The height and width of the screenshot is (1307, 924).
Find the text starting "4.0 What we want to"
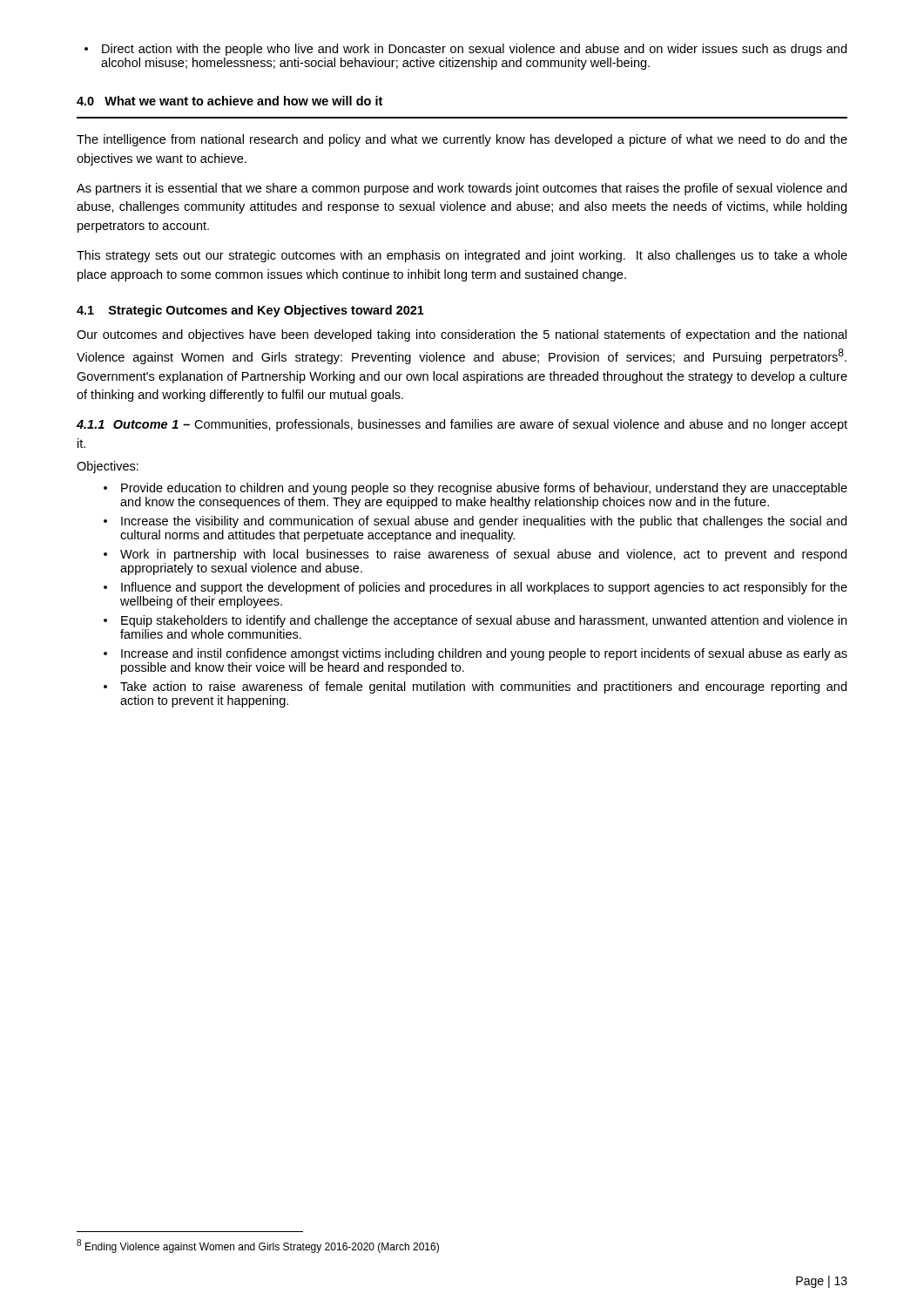pos(230,101)
